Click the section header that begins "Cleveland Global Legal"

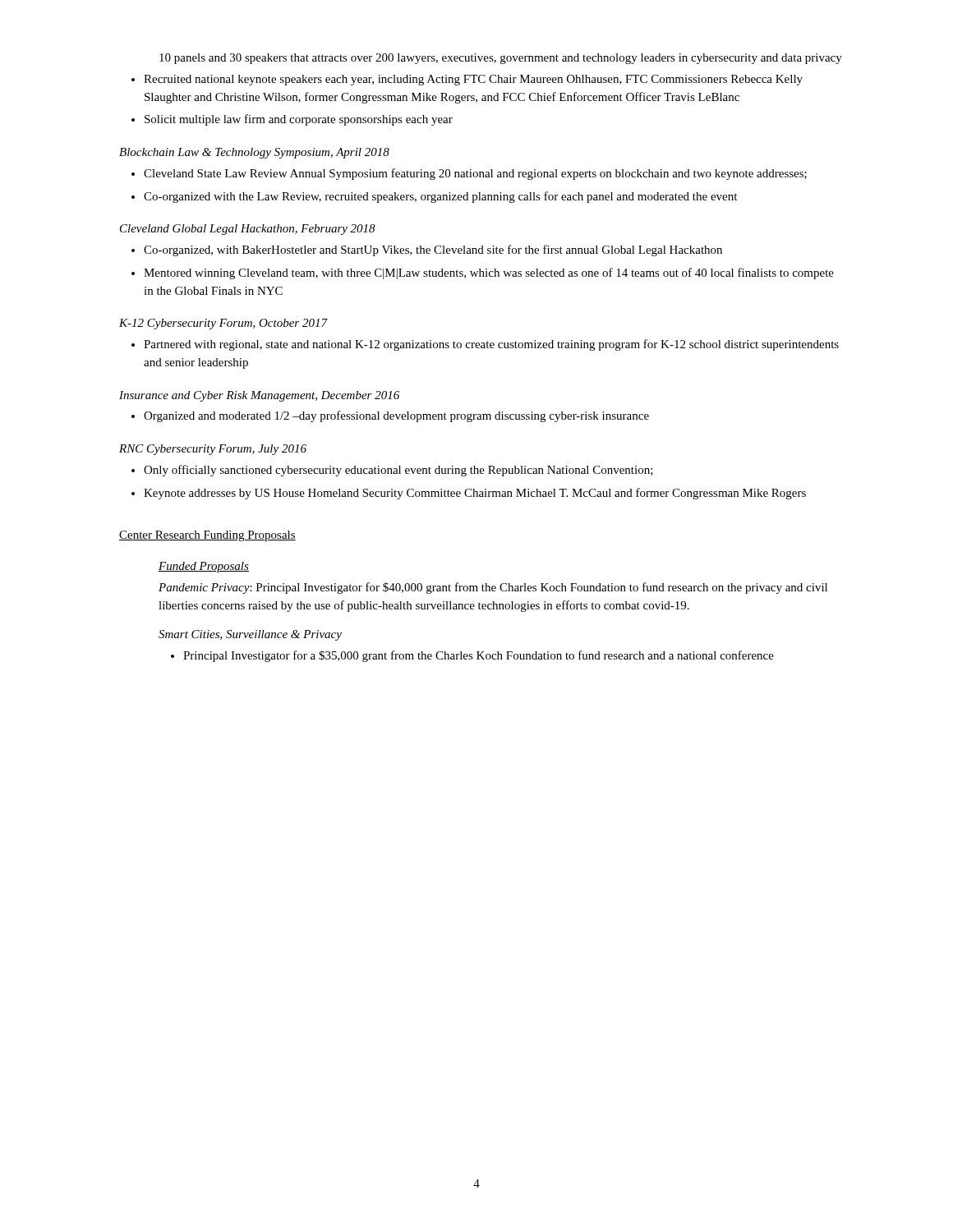[x=247, y=229]
